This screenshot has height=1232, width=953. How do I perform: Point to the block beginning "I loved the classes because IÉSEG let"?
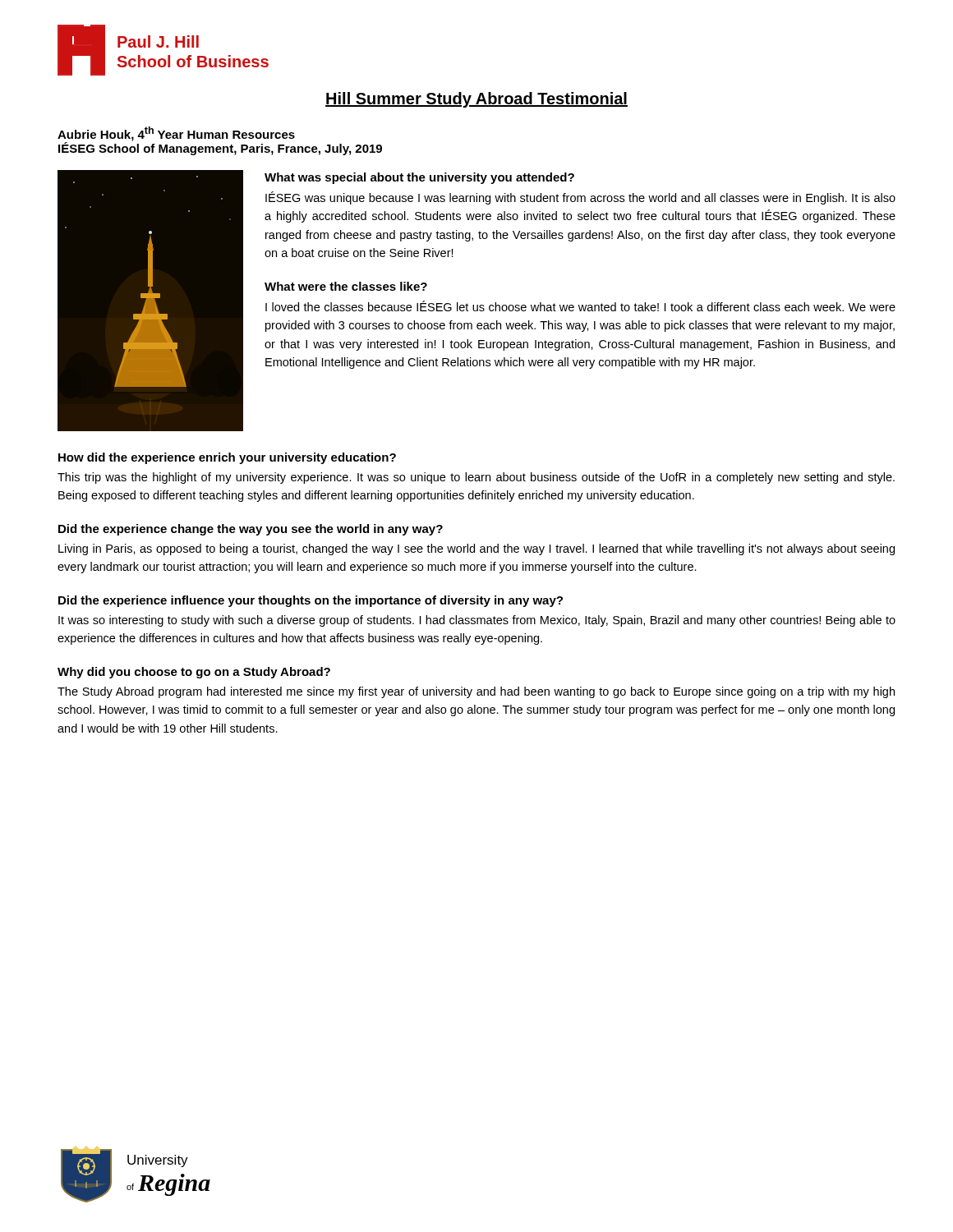pyautogui.click(x=580, y=335)
